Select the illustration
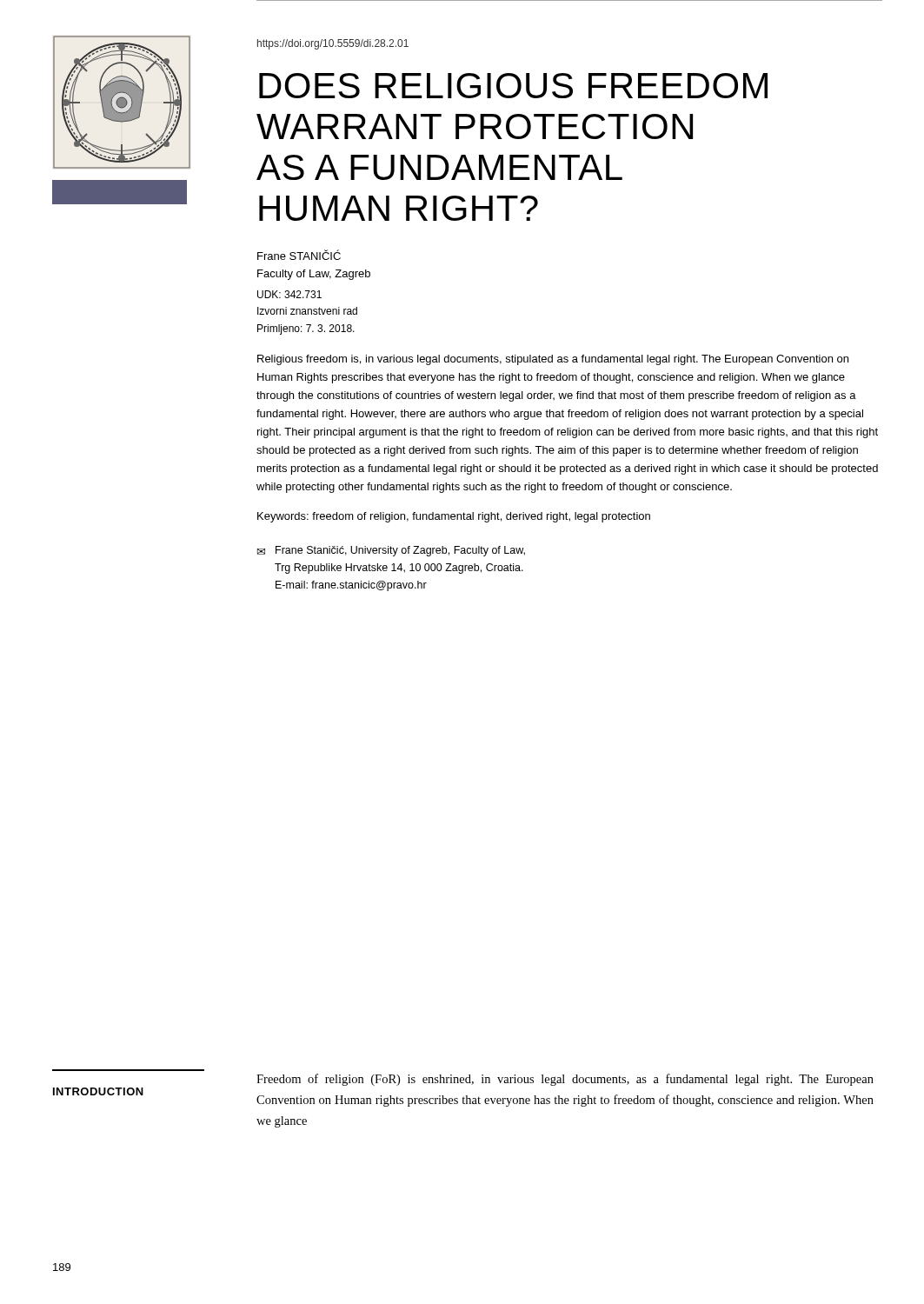The image size is (924, 1304). [139, 120]
